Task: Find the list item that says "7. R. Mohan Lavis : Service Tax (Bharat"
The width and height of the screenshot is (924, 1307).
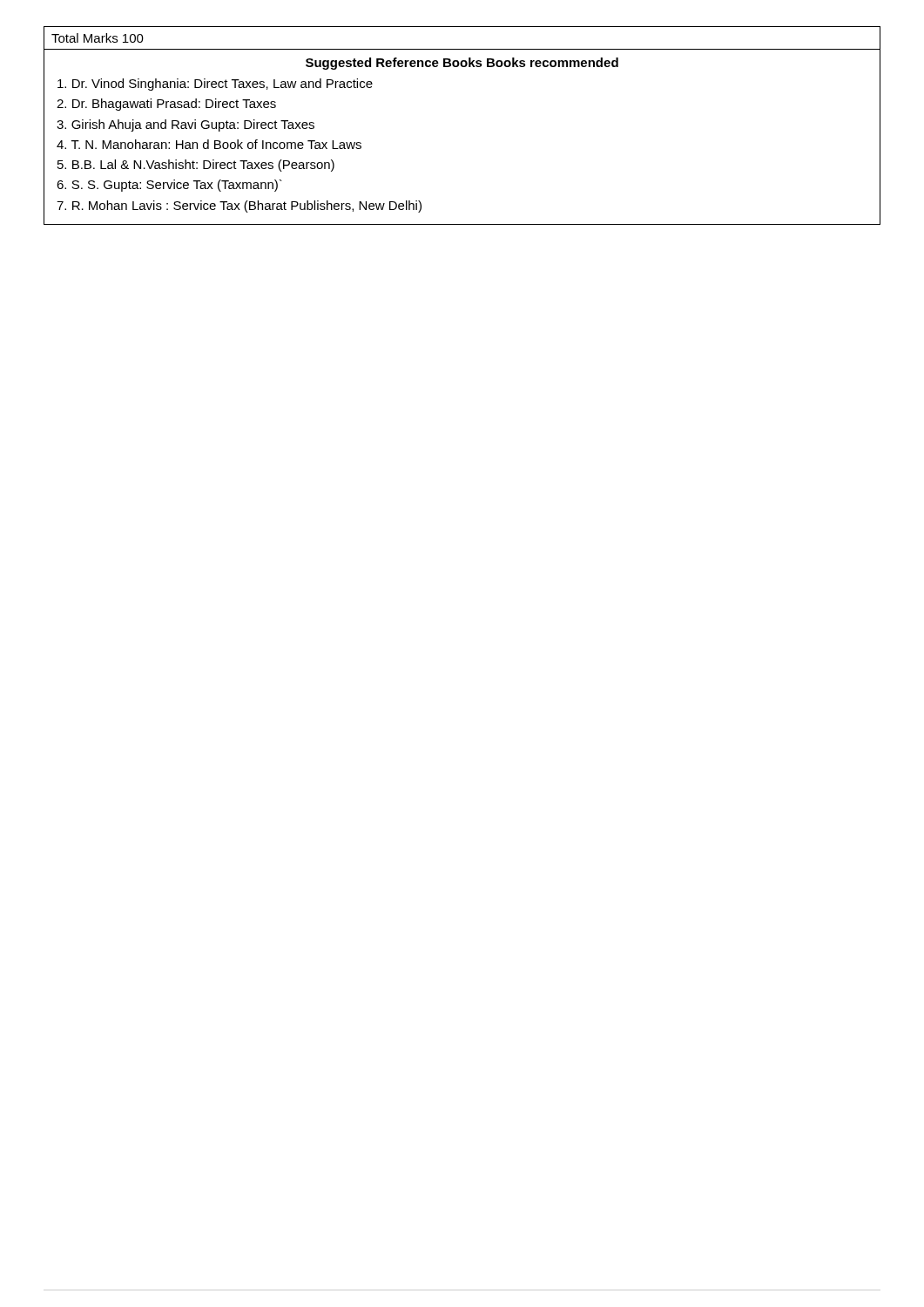Action: (239, 205)
